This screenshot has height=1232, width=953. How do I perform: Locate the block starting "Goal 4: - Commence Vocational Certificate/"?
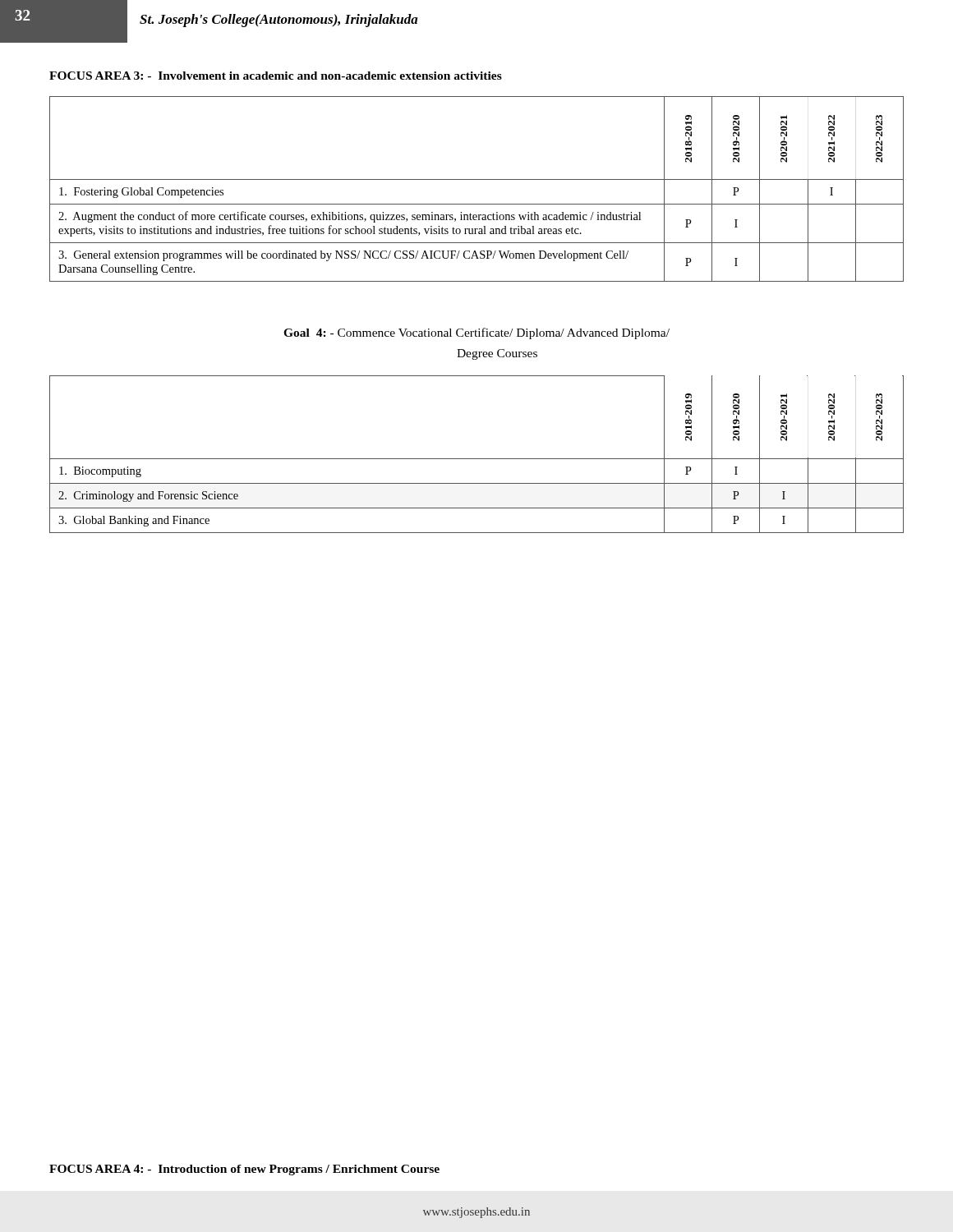click(x=476, y=343)
